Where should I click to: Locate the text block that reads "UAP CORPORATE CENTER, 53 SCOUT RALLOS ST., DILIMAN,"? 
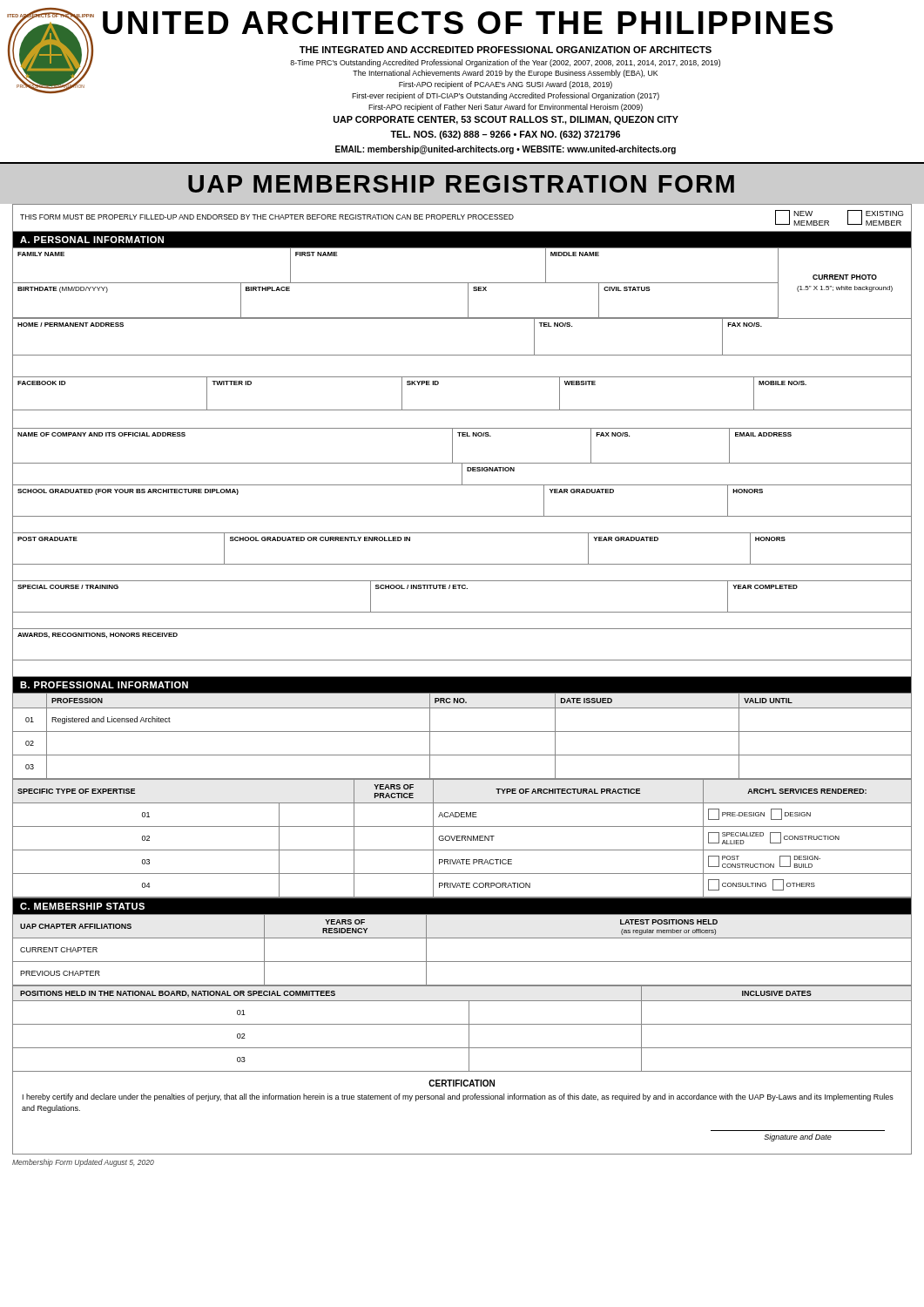coord(506,134)
